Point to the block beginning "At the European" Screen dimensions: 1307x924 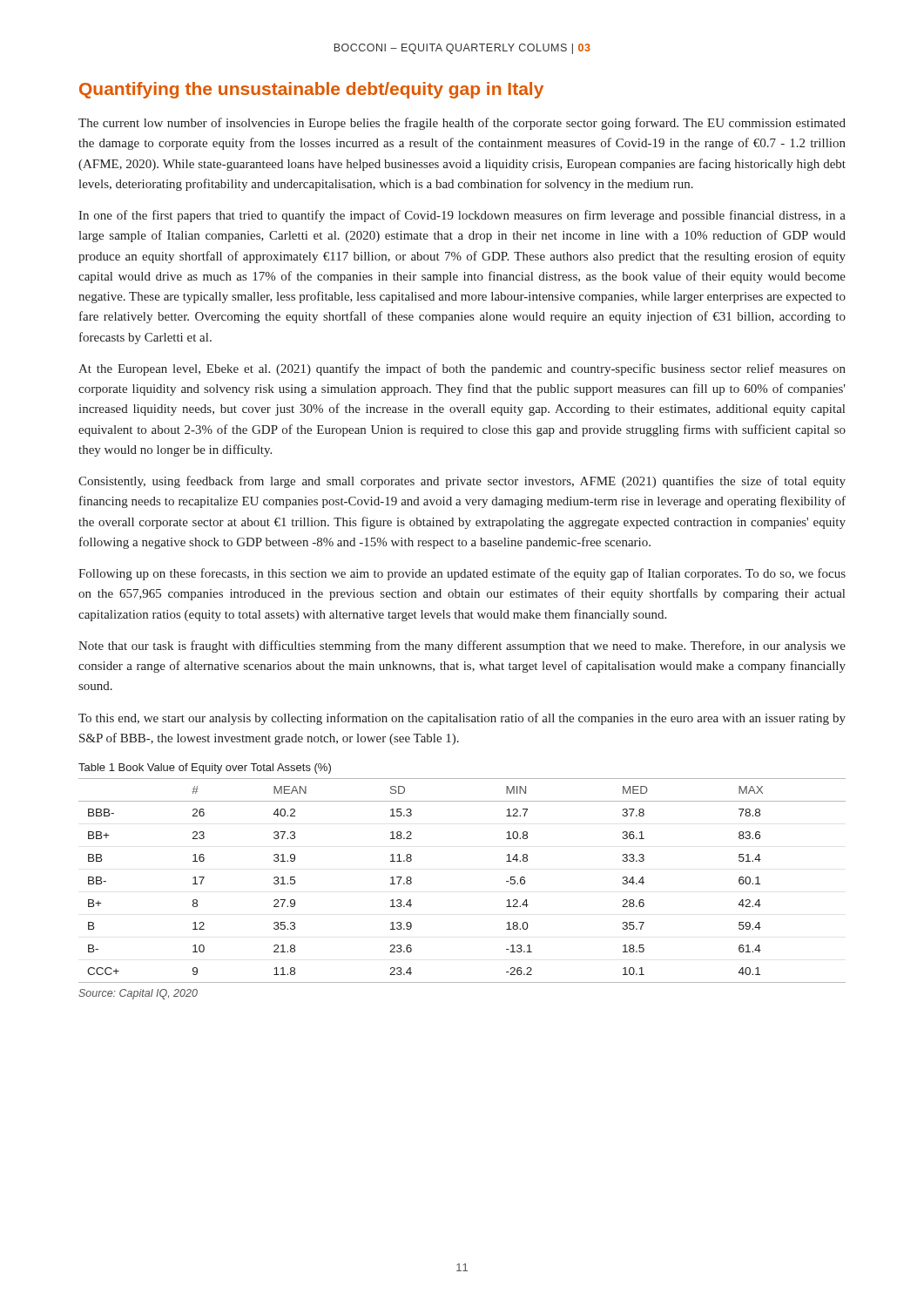(462, 409)
